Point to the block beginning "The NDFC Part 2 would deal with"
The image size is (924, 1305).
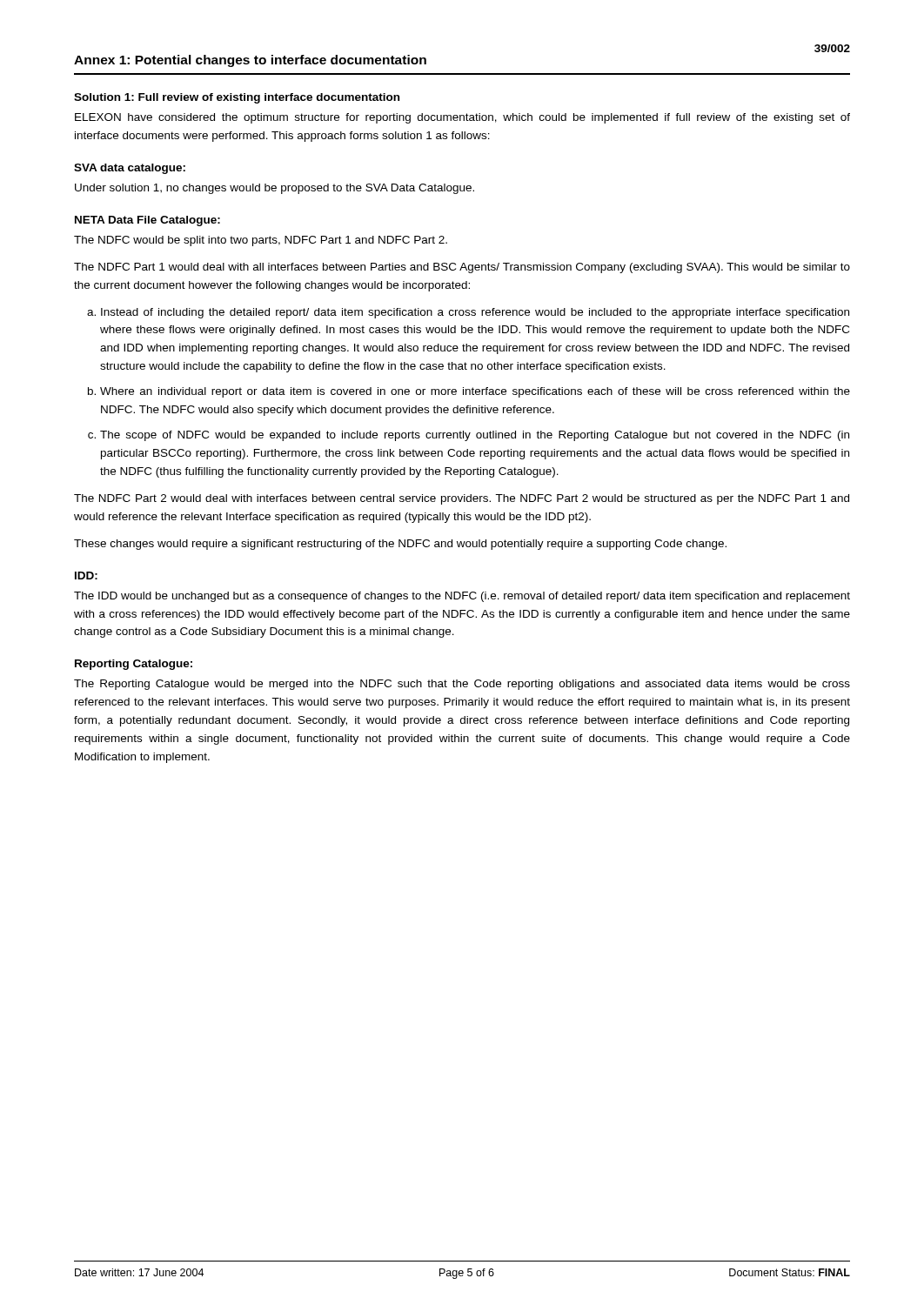pyautogui.click(x=462, y=507)
